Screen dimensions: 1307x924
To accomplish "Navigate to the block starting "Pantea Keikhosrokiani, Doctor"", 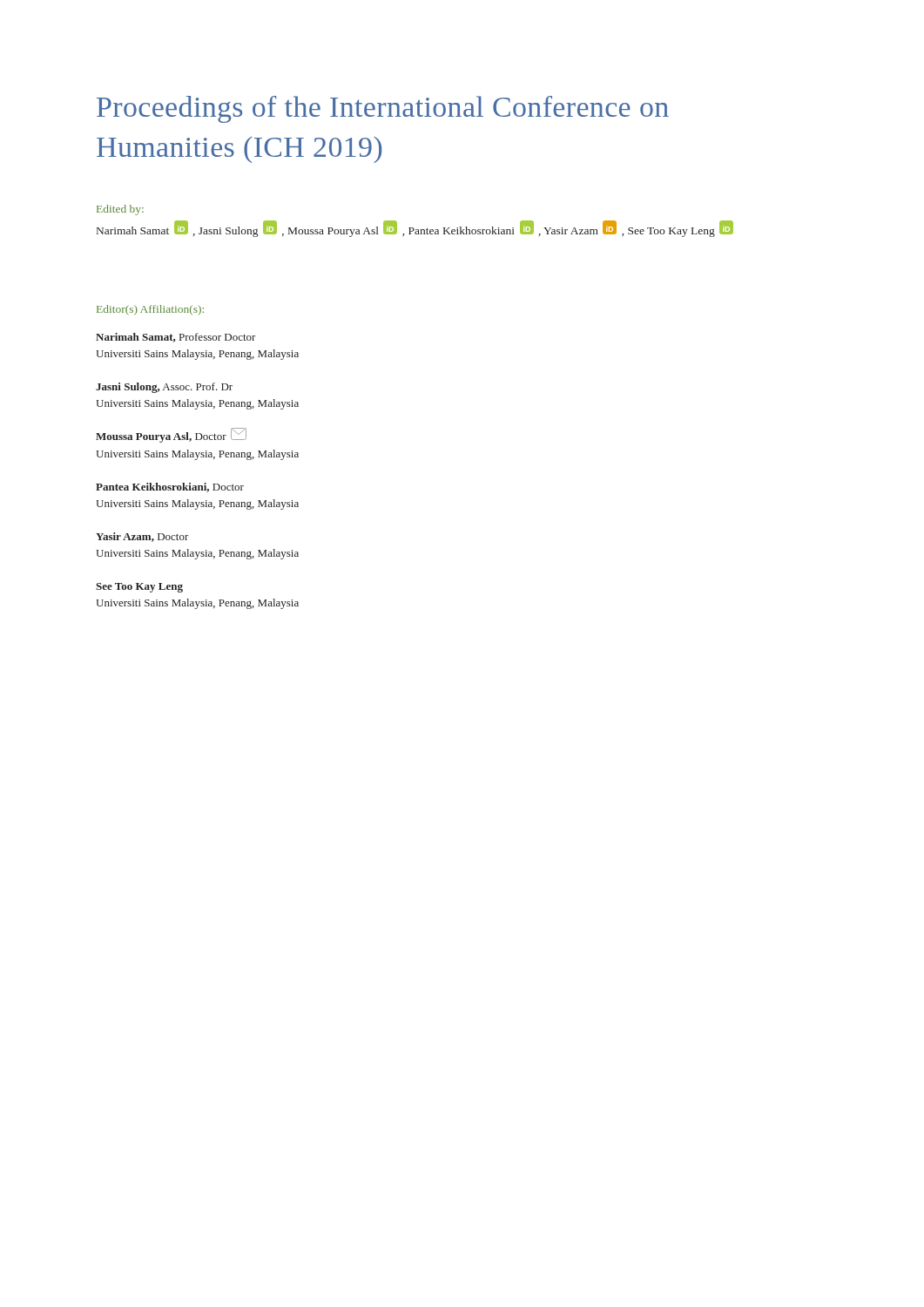I will [x=170, y=488].
